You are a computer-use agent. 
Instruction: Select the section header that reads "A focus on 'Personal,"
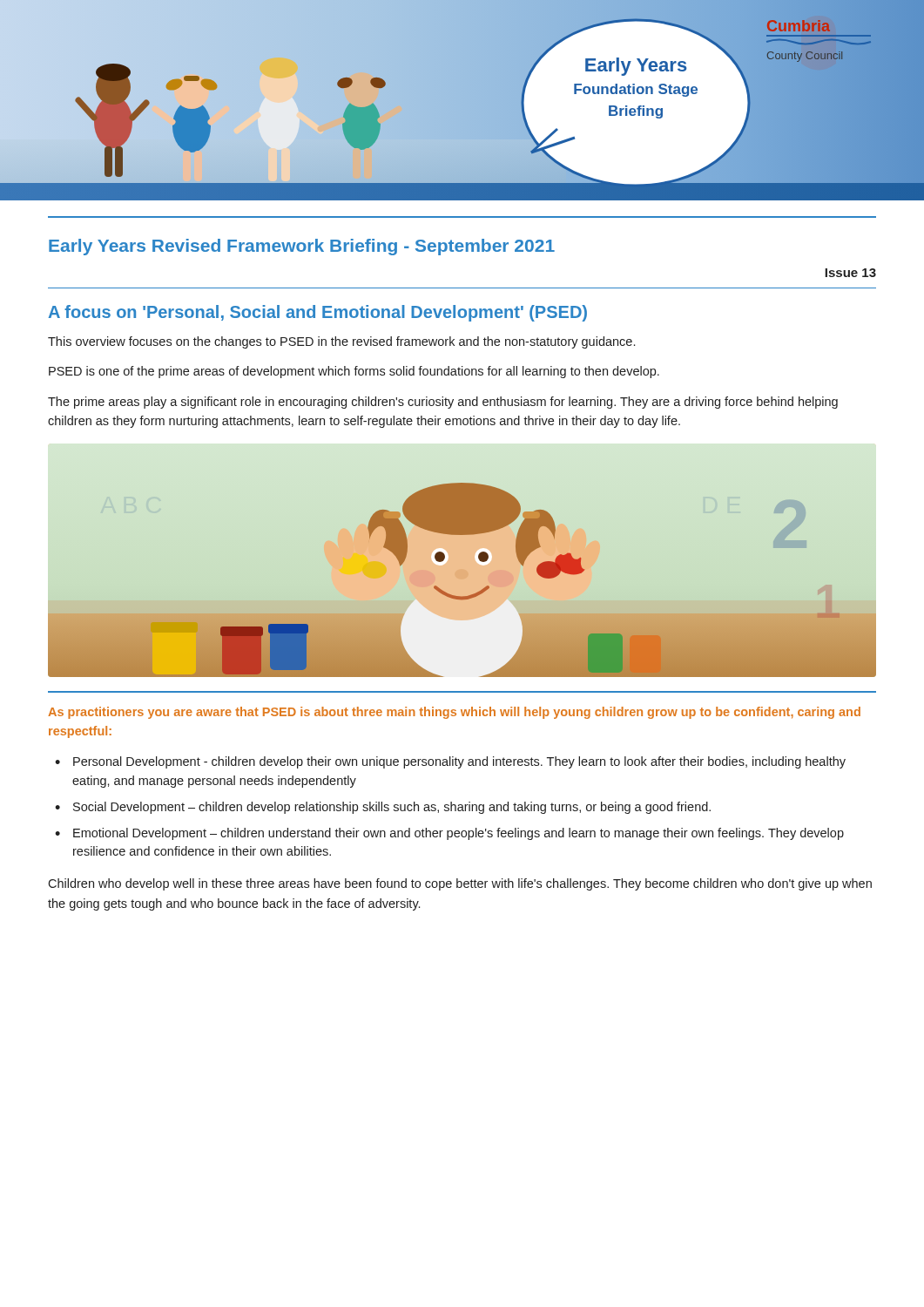click(318, 312)
